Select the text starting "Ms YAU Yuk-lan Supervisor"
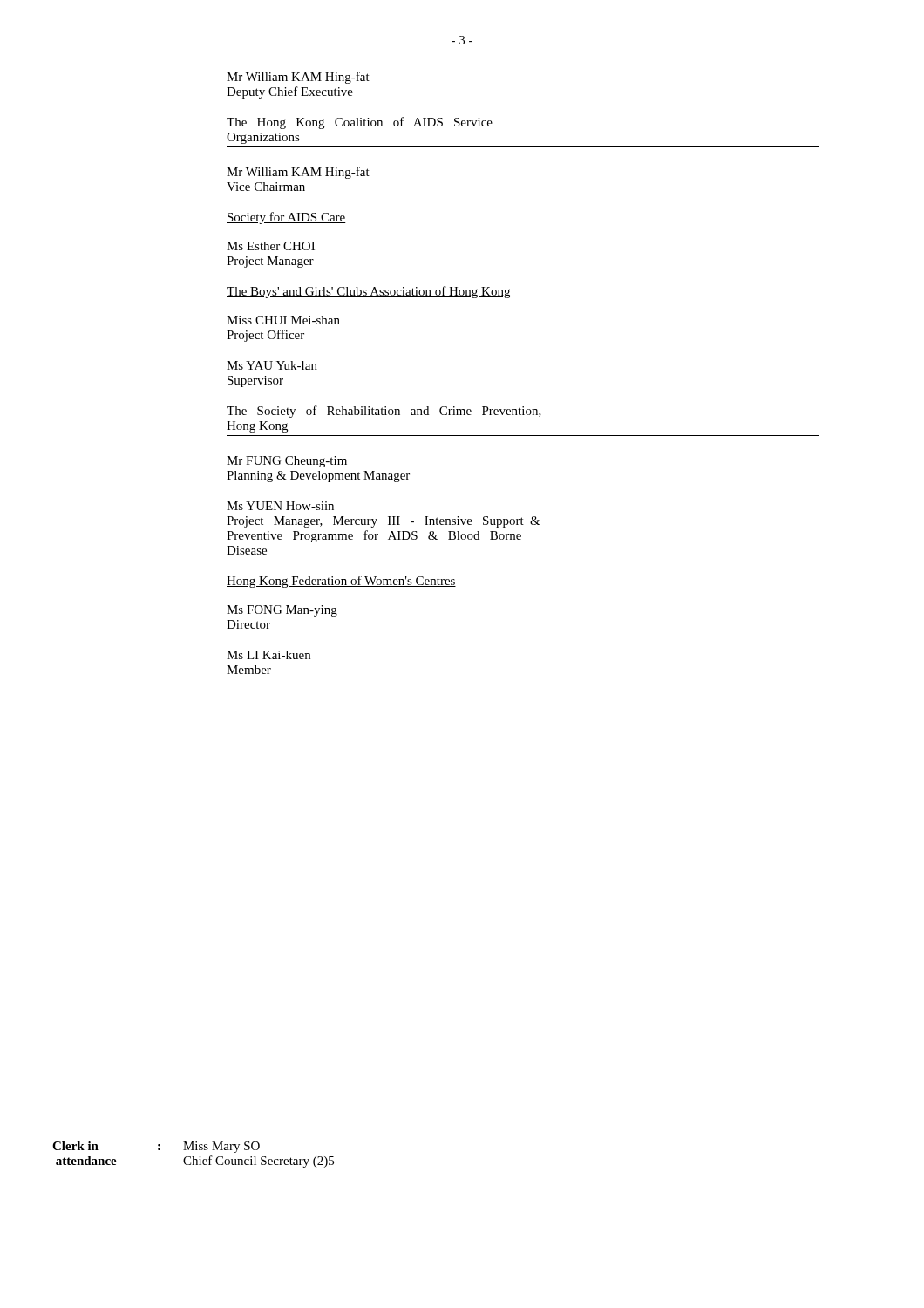 272,365
